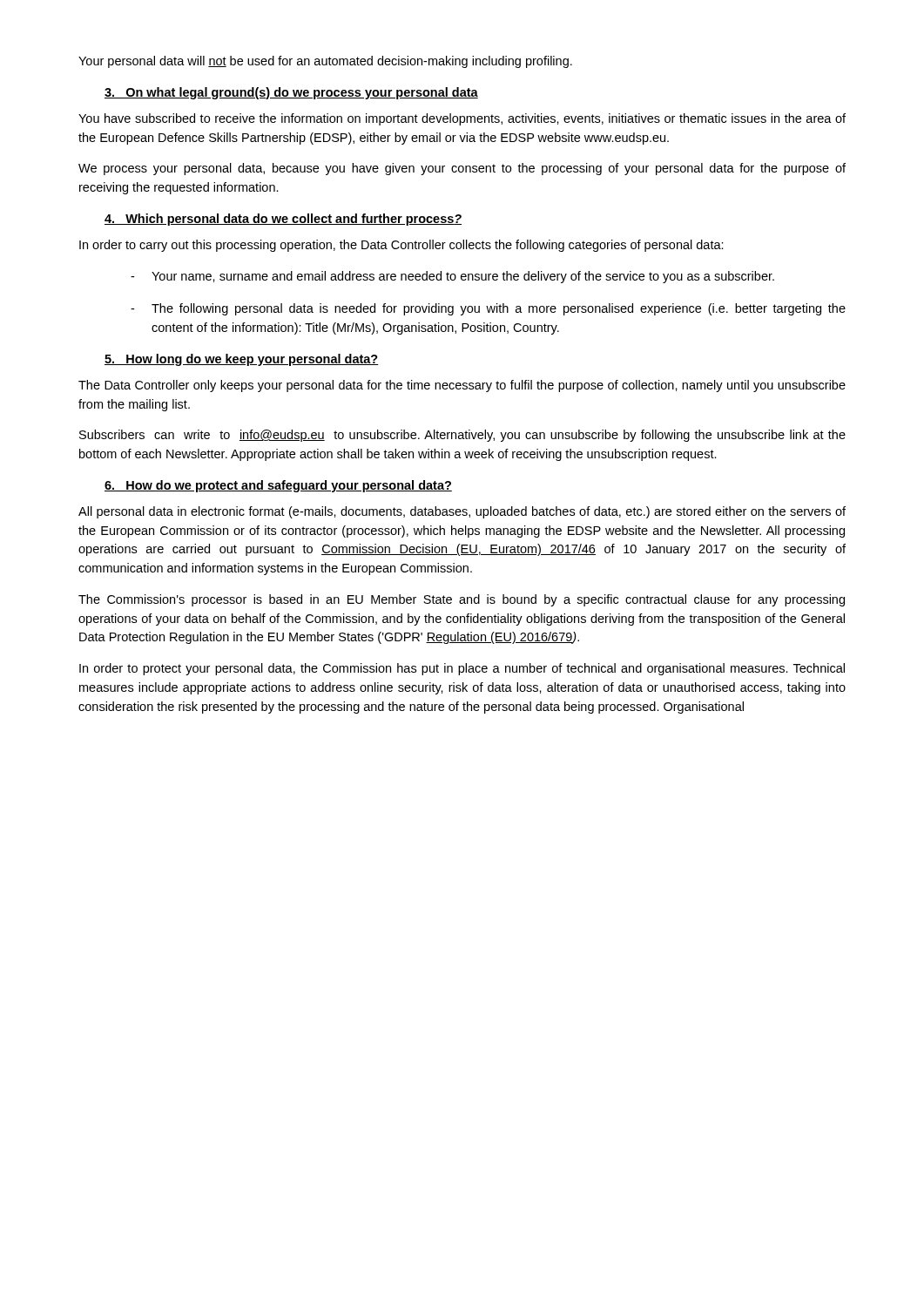This screenshot has width=924, height=1307.
Task: Locate the text block that says "Subscribers can write to"
Action: point(462,445)
